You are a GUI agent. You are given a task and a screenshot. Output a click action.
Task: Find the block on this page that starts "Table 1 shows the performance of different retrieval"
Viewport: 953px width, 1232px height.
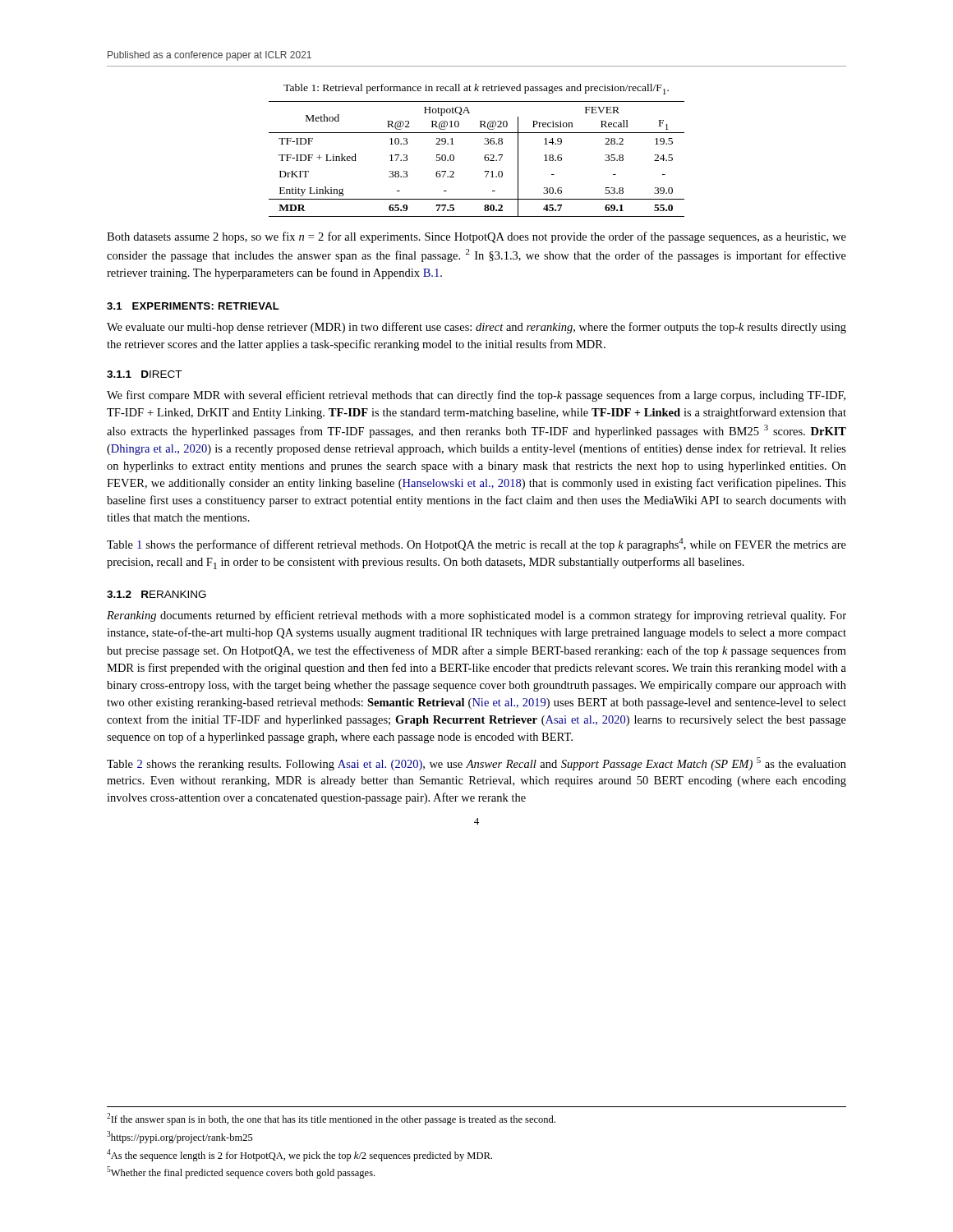coord(476,554)
